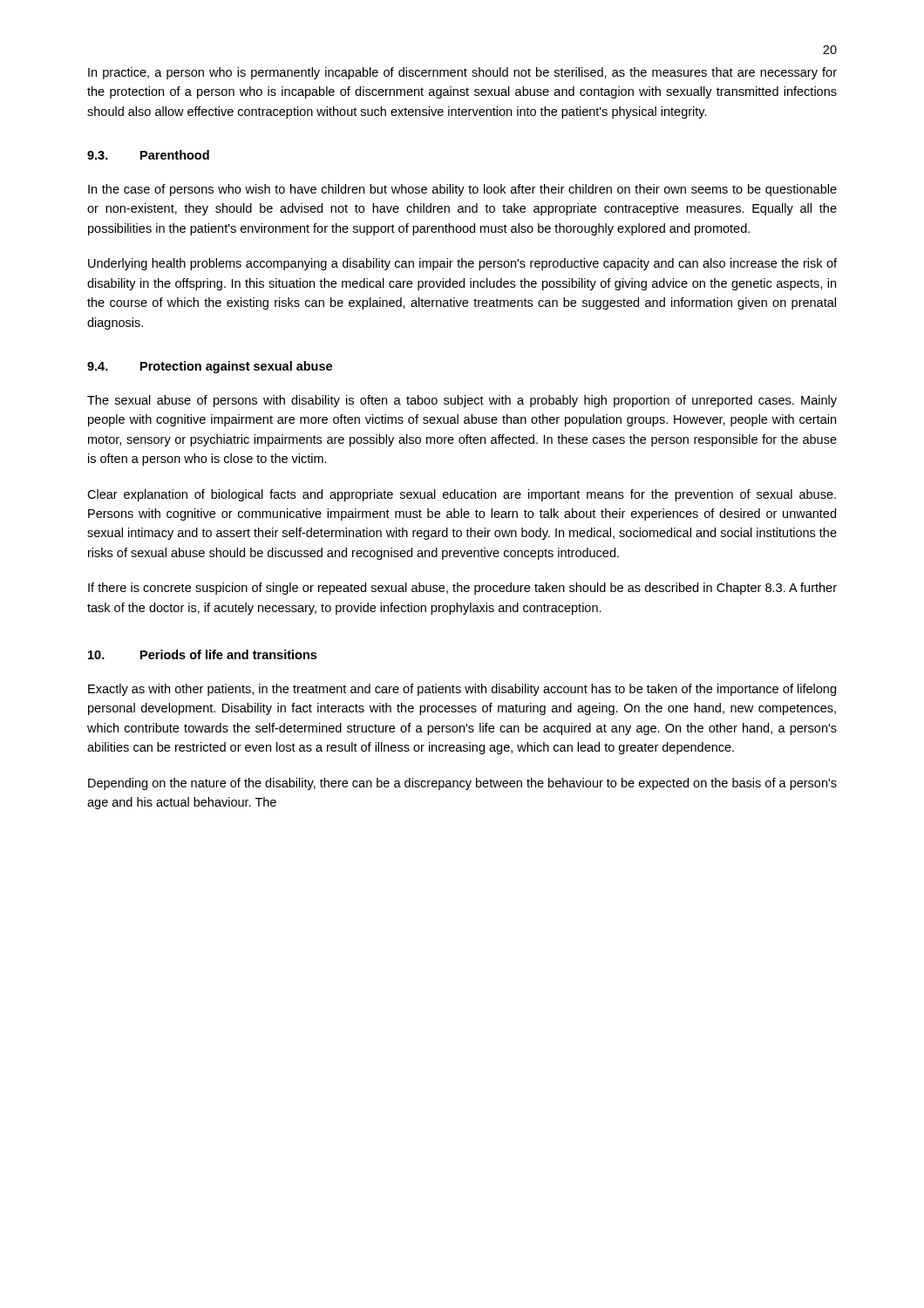Find the block on this page that starts "Underlying health problems accompanying"
This screenshot has width=924, height=1308.
462,293
